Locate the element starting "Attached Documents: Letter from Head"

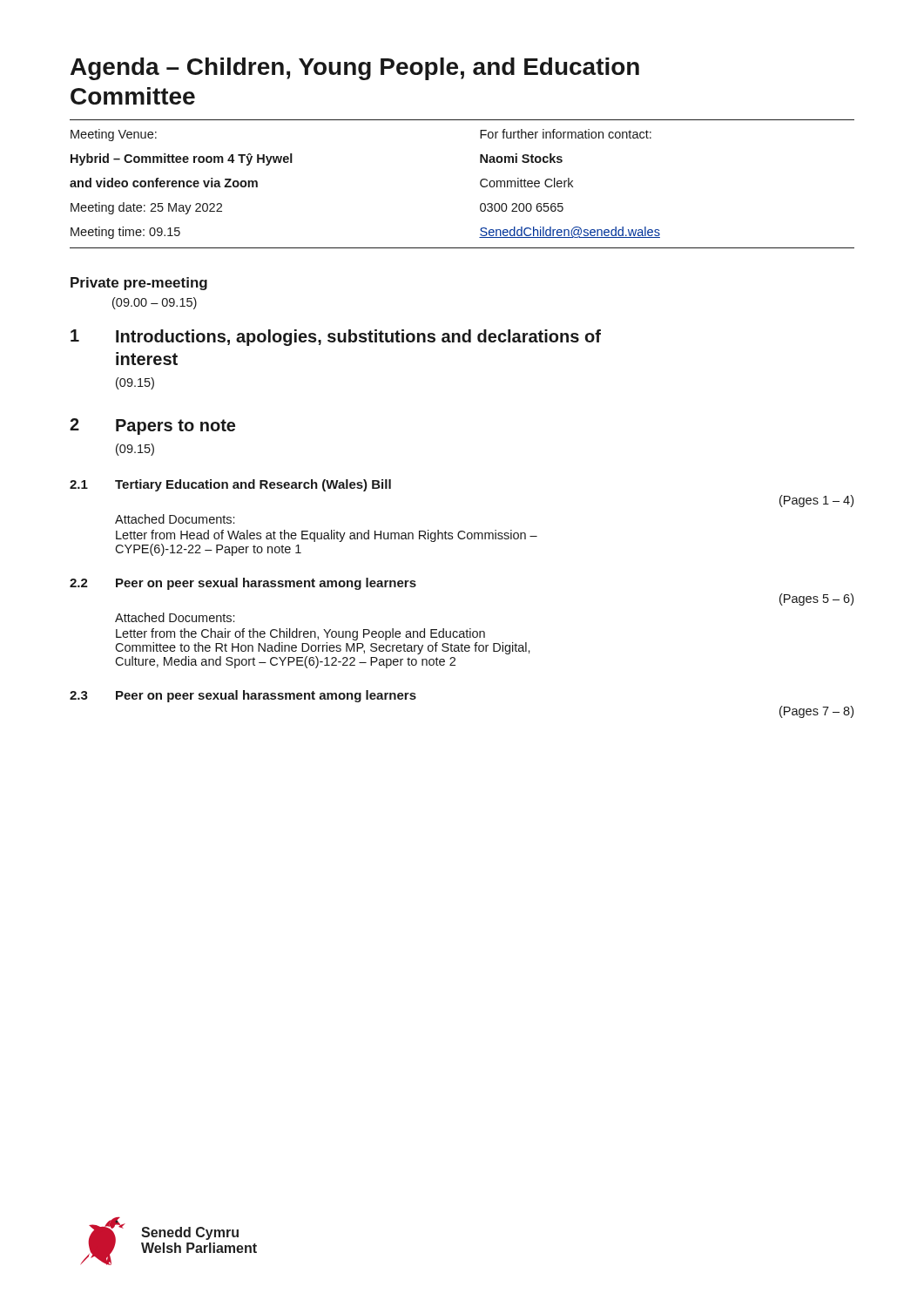pyautogui.click(x=485, y=534)
